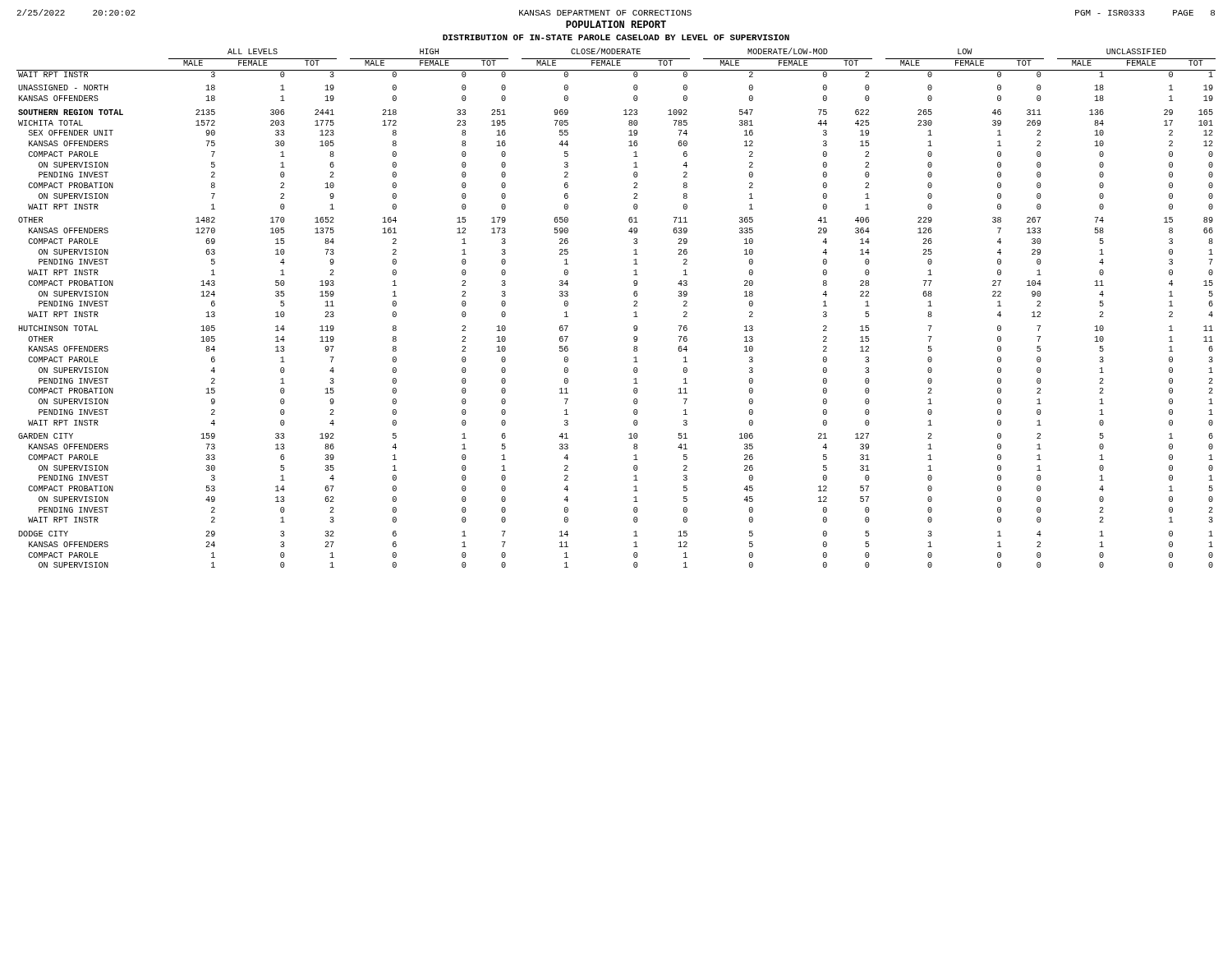Find the region starting "DISTRIBUTION OF IN-STATE PAROLE"
Image resolution: width=1232 pixels, height=953 pixels.
(x=616, y=38)
